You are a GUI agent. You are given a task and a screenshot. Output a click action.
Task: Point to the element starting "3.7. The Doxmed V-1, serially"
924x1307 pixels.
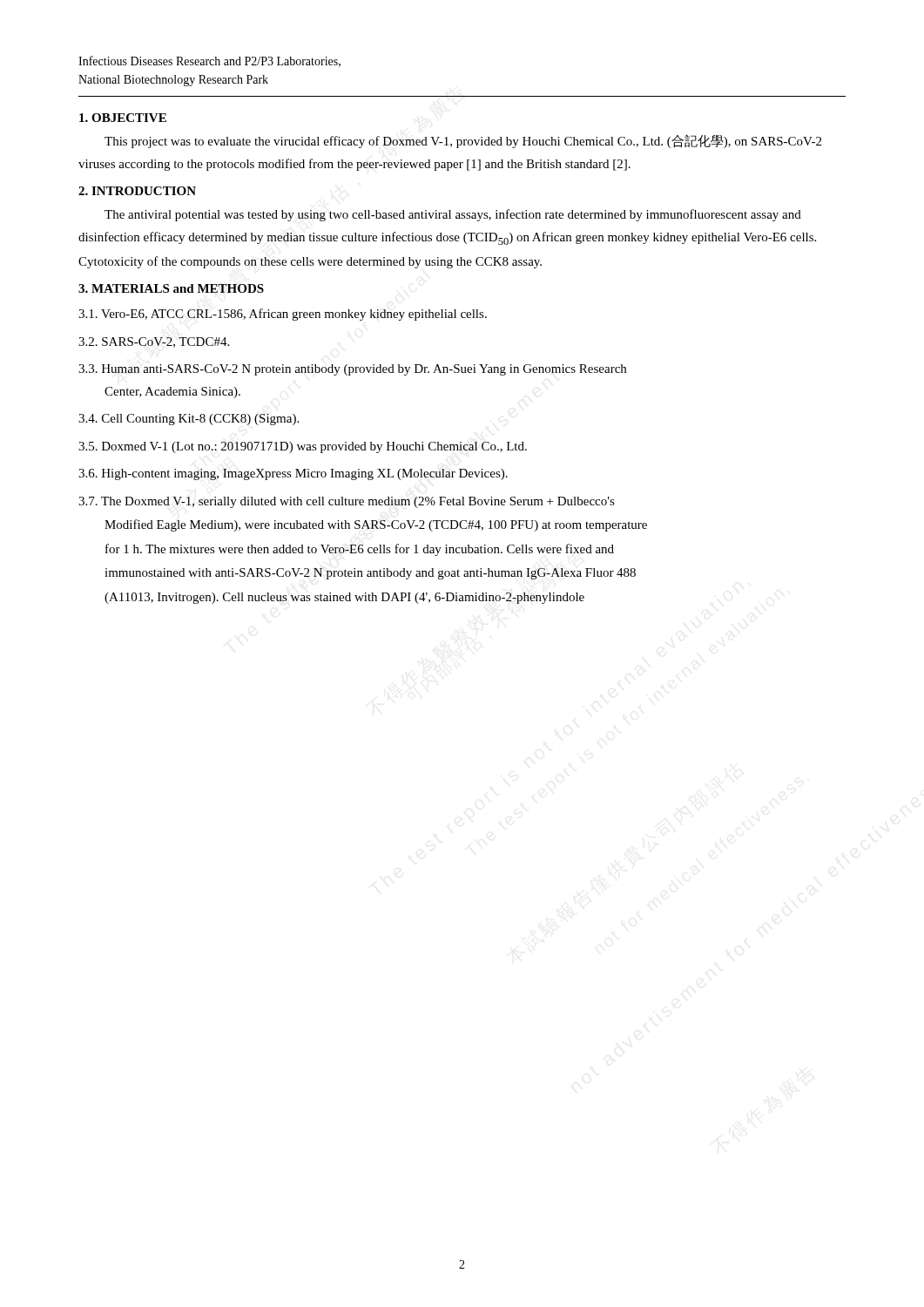(x=462, y=551)
